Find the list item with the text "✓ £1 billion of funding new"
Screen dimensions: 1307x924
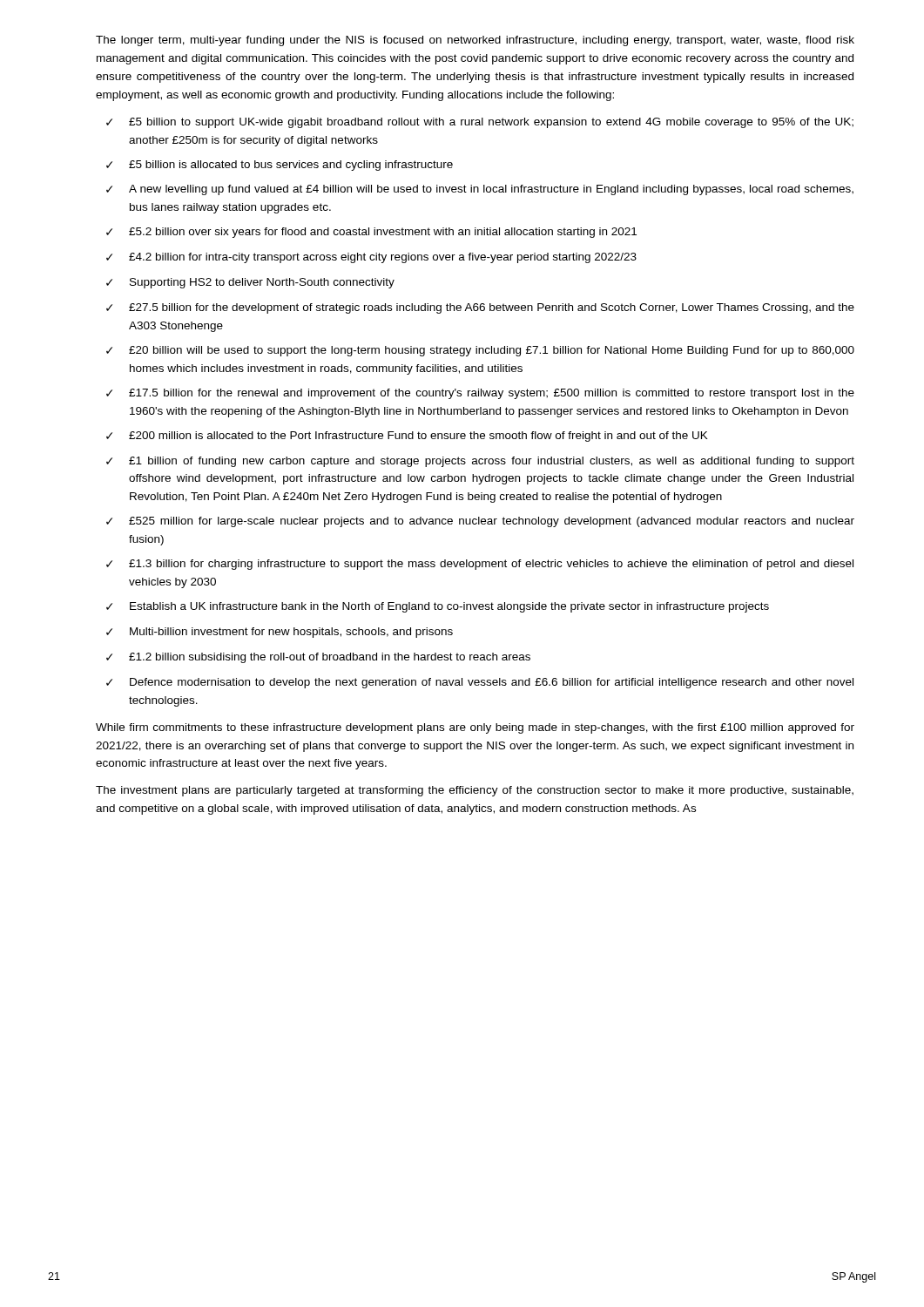(x=479, y=479)
